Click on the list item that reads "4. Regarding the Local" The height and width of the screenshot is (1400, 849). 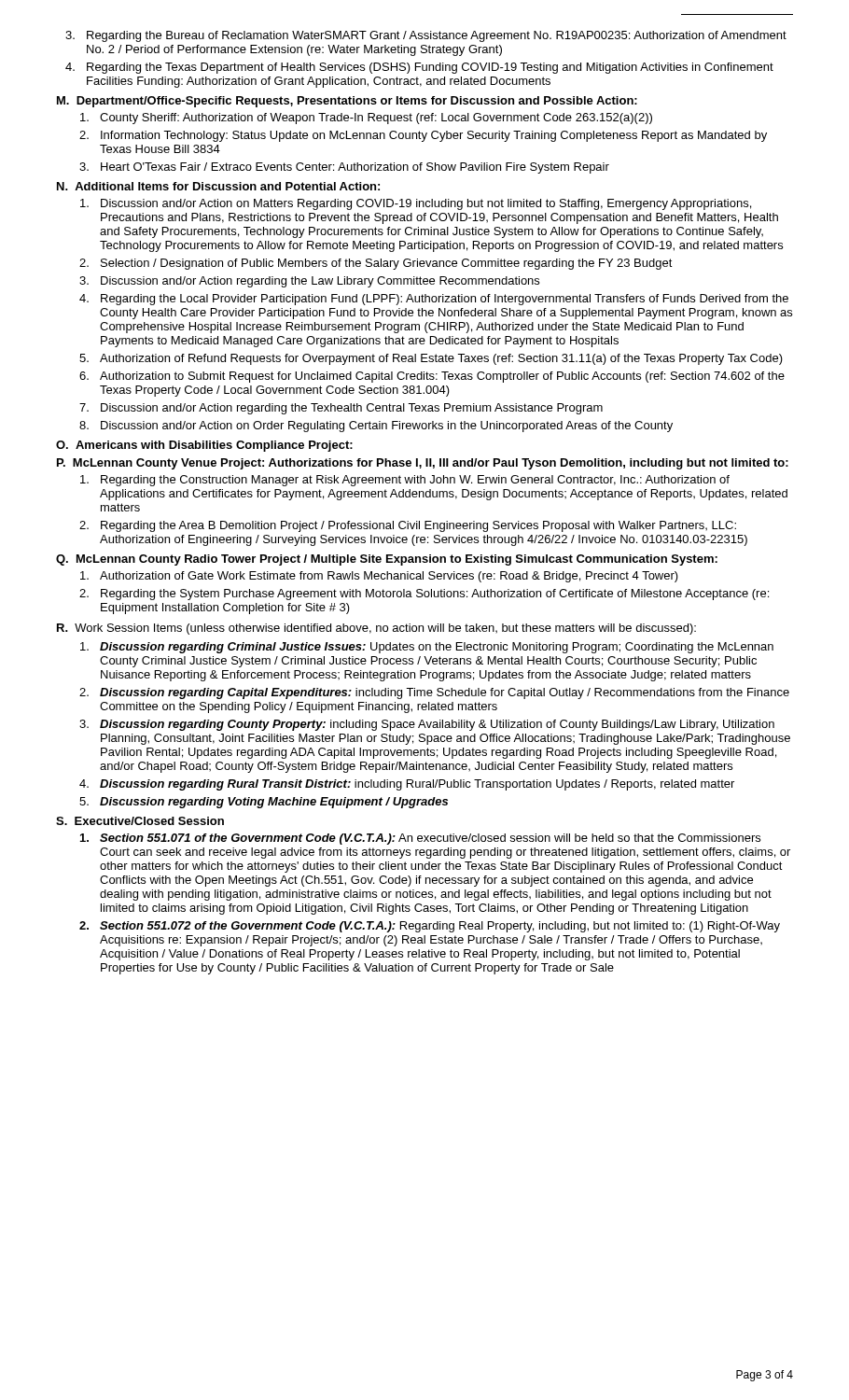[x=436, y=319]
